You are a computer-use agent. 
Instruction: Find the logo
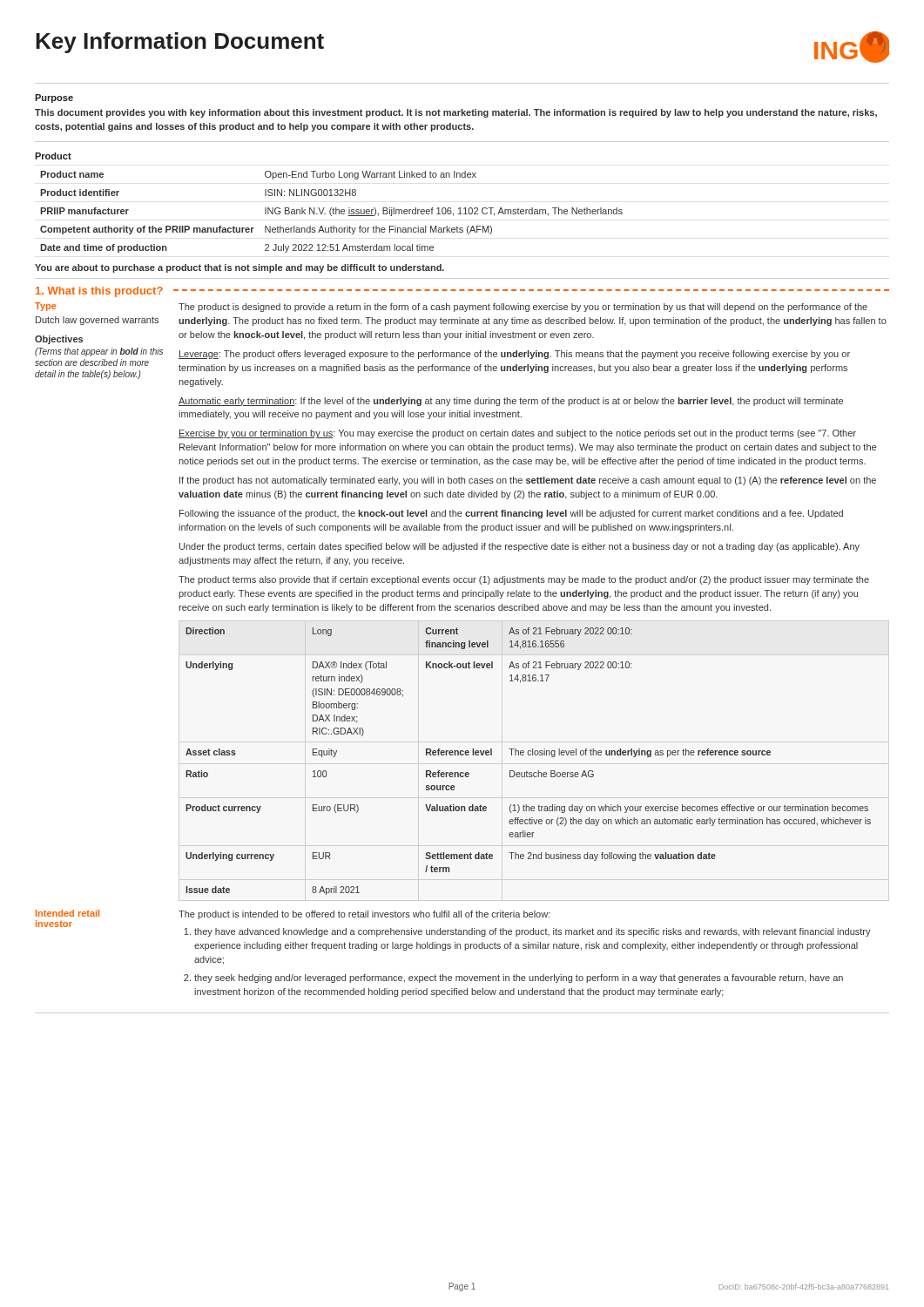click(850, 52)
